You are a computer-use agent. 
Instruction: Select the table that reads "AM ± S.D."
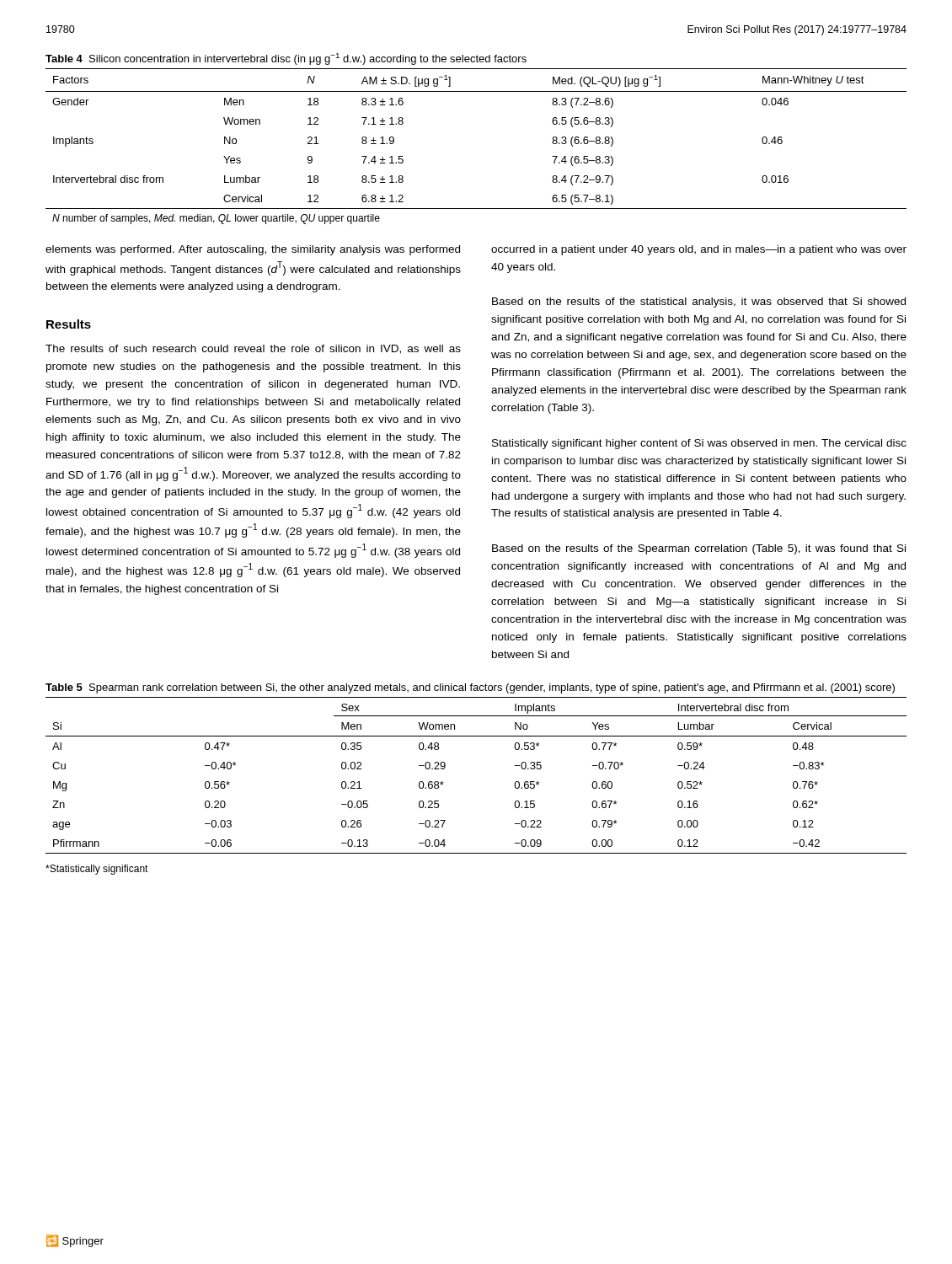(x=476, y=148)
